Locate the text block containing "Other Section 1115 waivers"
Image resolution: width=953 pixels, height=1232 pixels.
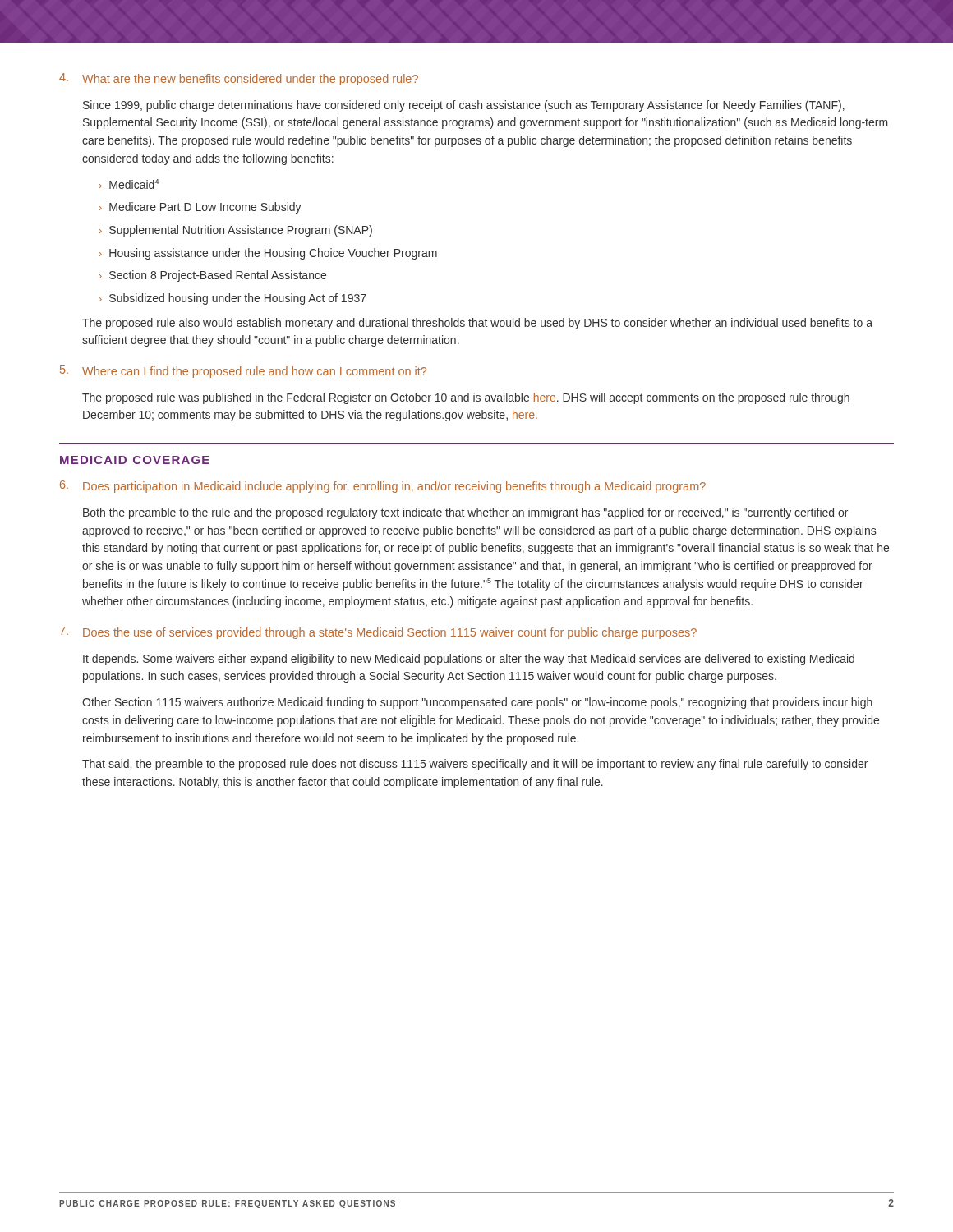(481, 720)
